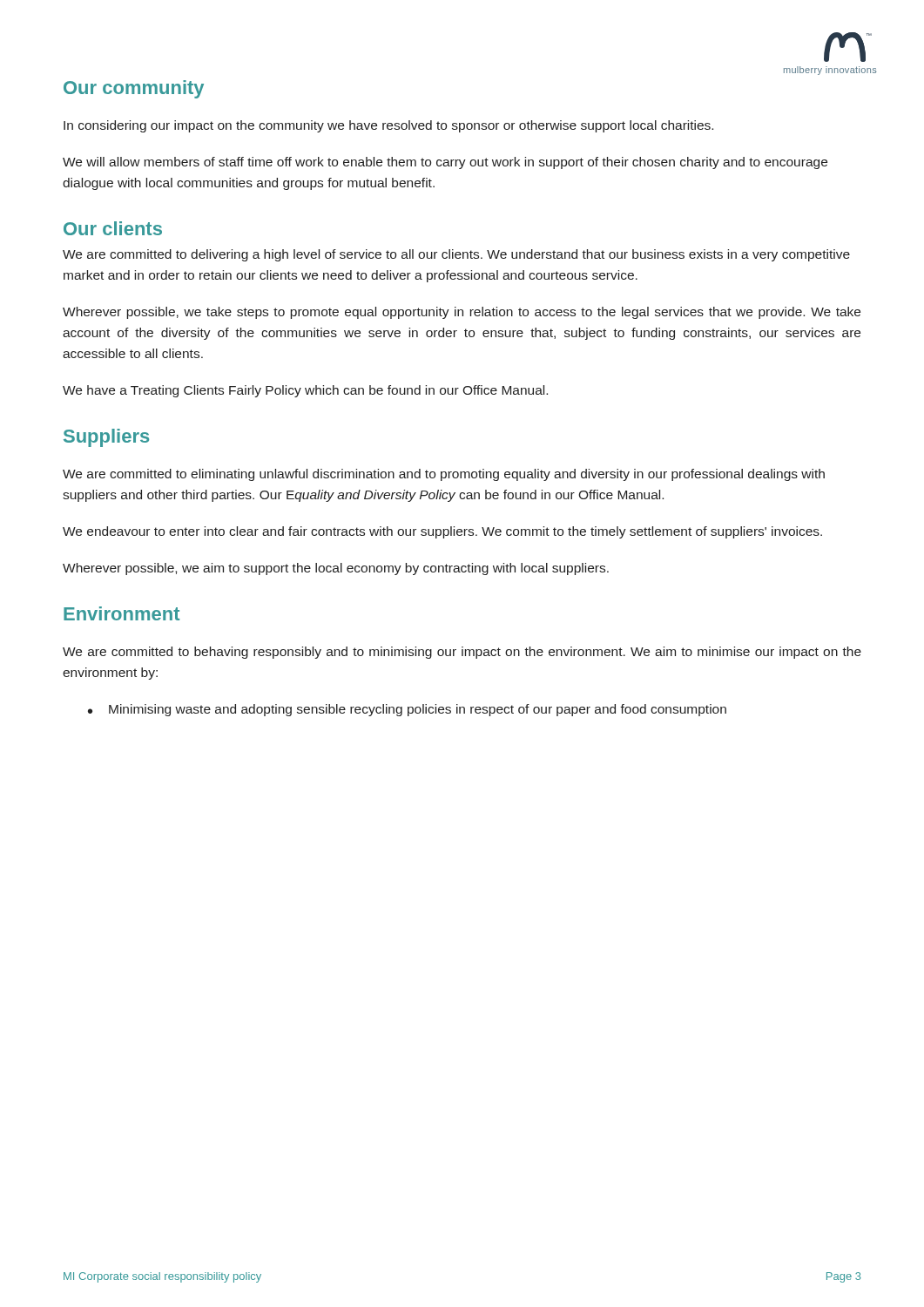Viewport: 924px width, 1307px height.
Task: Navigate to the text block starting "We endeavour to"
Action: pos(443,531)
